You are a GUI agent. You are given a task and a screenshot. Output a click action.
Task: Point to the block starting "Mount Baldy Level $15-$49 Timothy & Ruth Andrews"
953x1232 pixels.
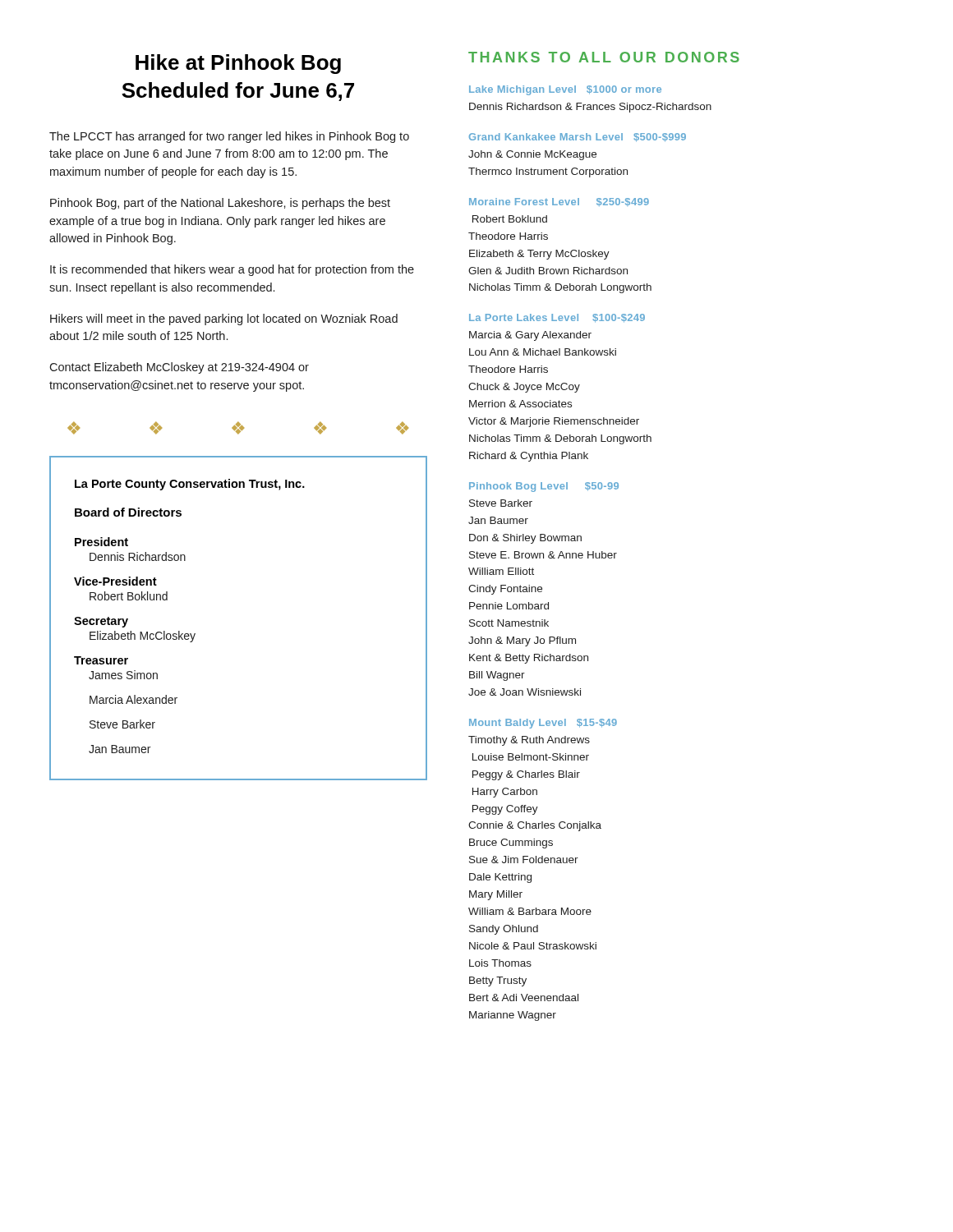click(x=543, y=724)
